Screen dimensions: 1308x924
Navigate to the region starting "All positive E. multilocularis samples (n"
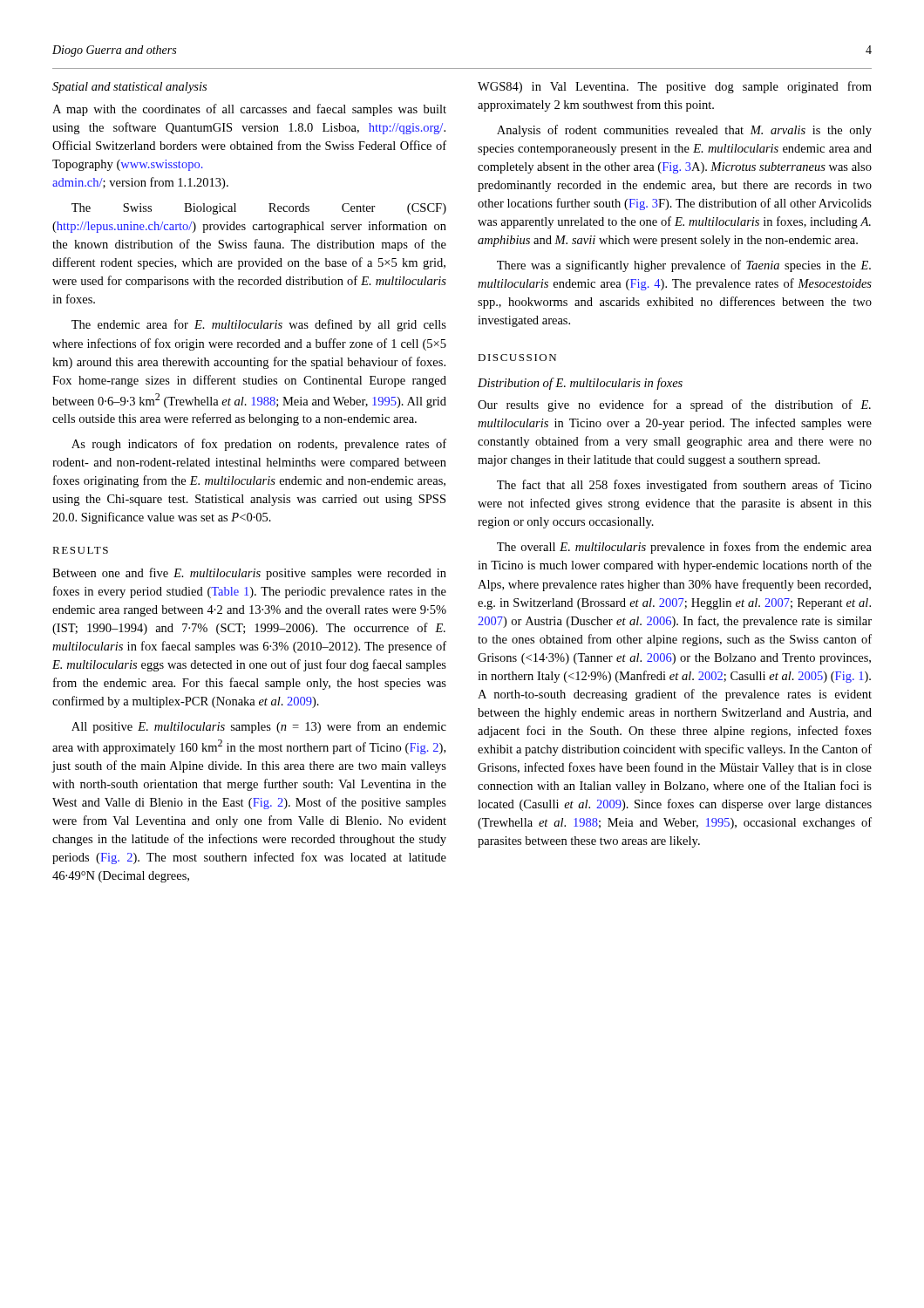pyautogui.click(x=249, y=802)
